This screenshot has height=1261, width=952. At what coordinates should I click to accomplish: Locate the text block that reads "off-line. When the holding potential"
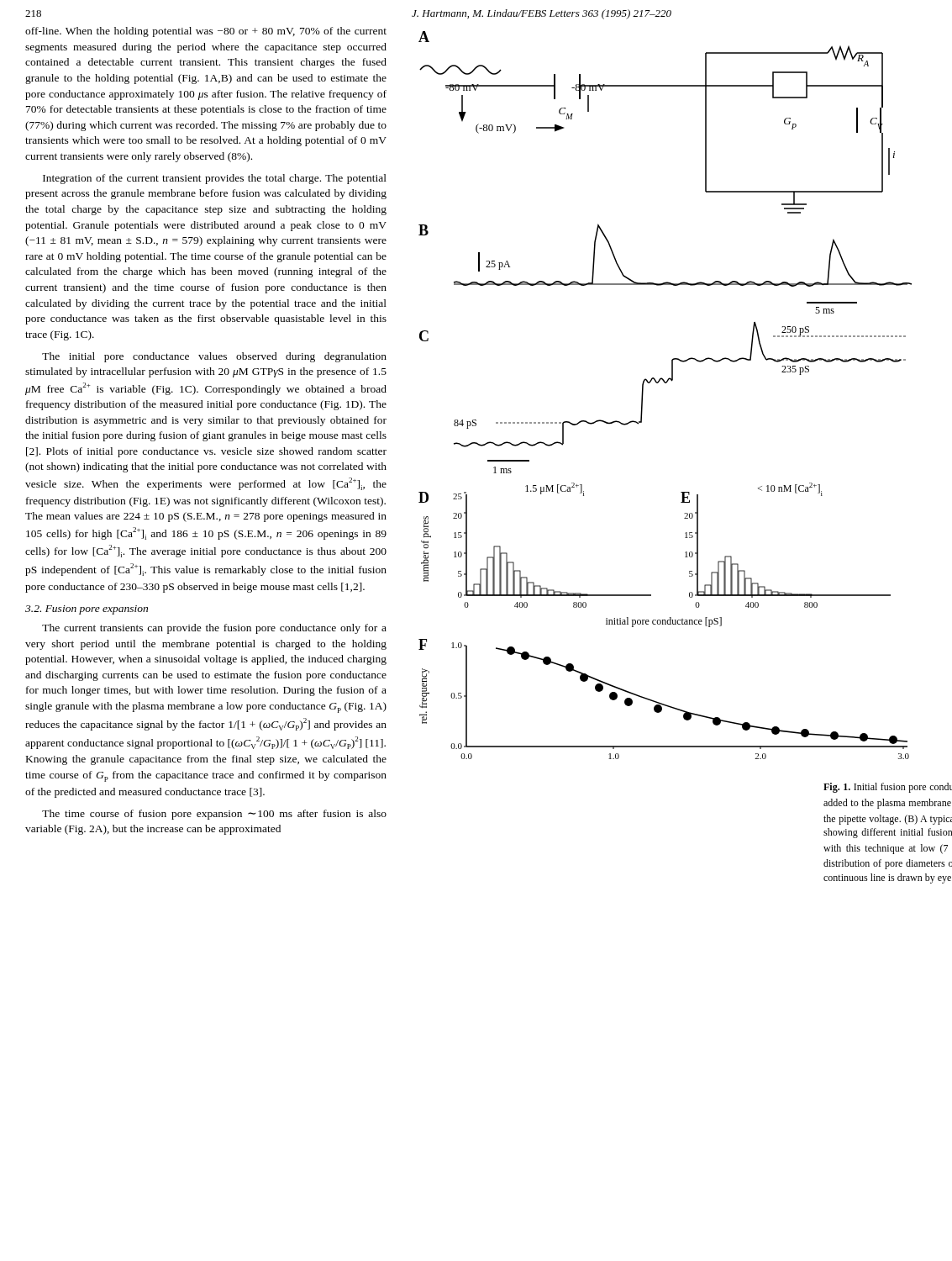pyautogui.click(x=206, y=94)
